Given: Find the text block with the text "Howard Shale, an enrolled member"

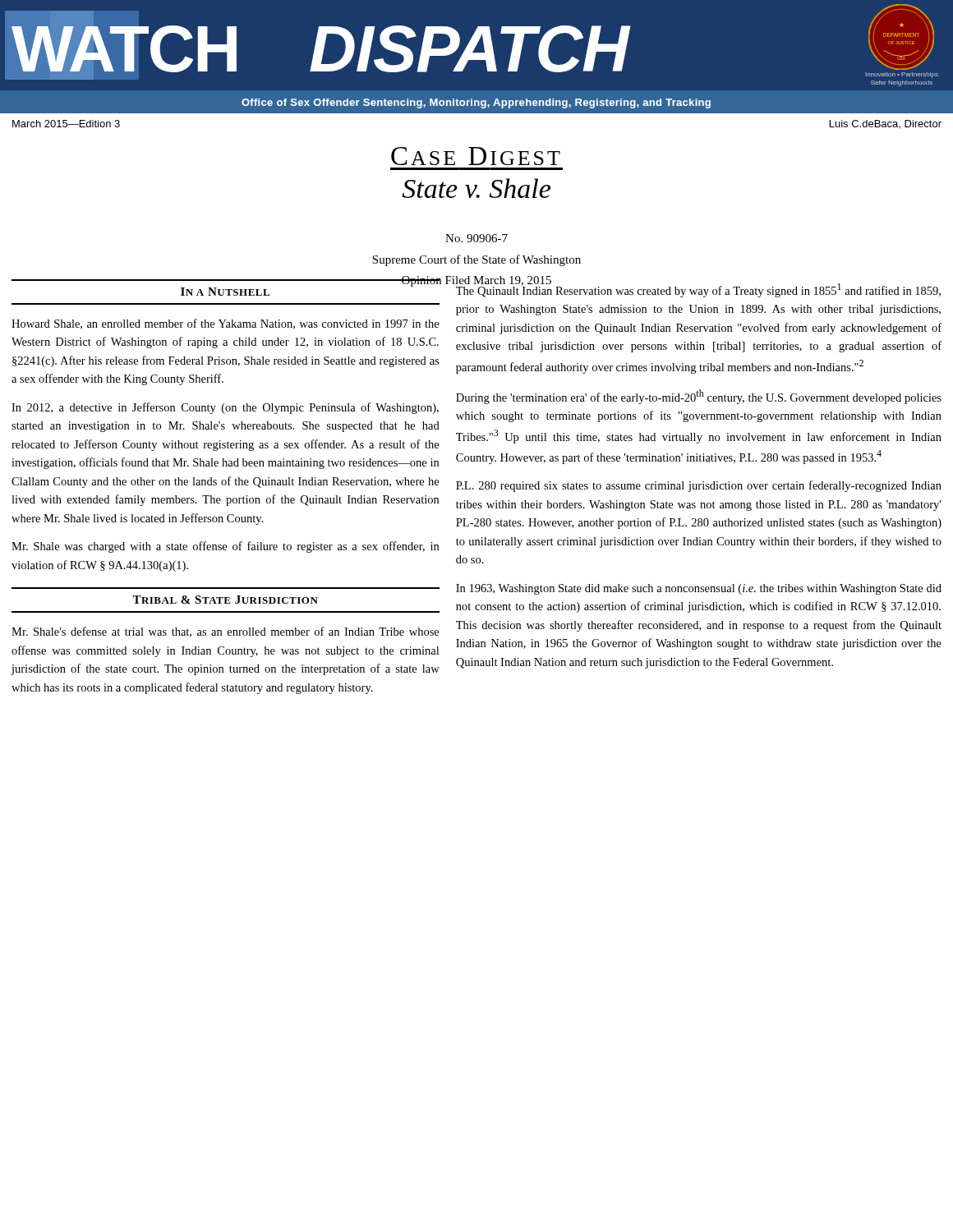Looking at the screenshot, I should (x=225, y=351).
